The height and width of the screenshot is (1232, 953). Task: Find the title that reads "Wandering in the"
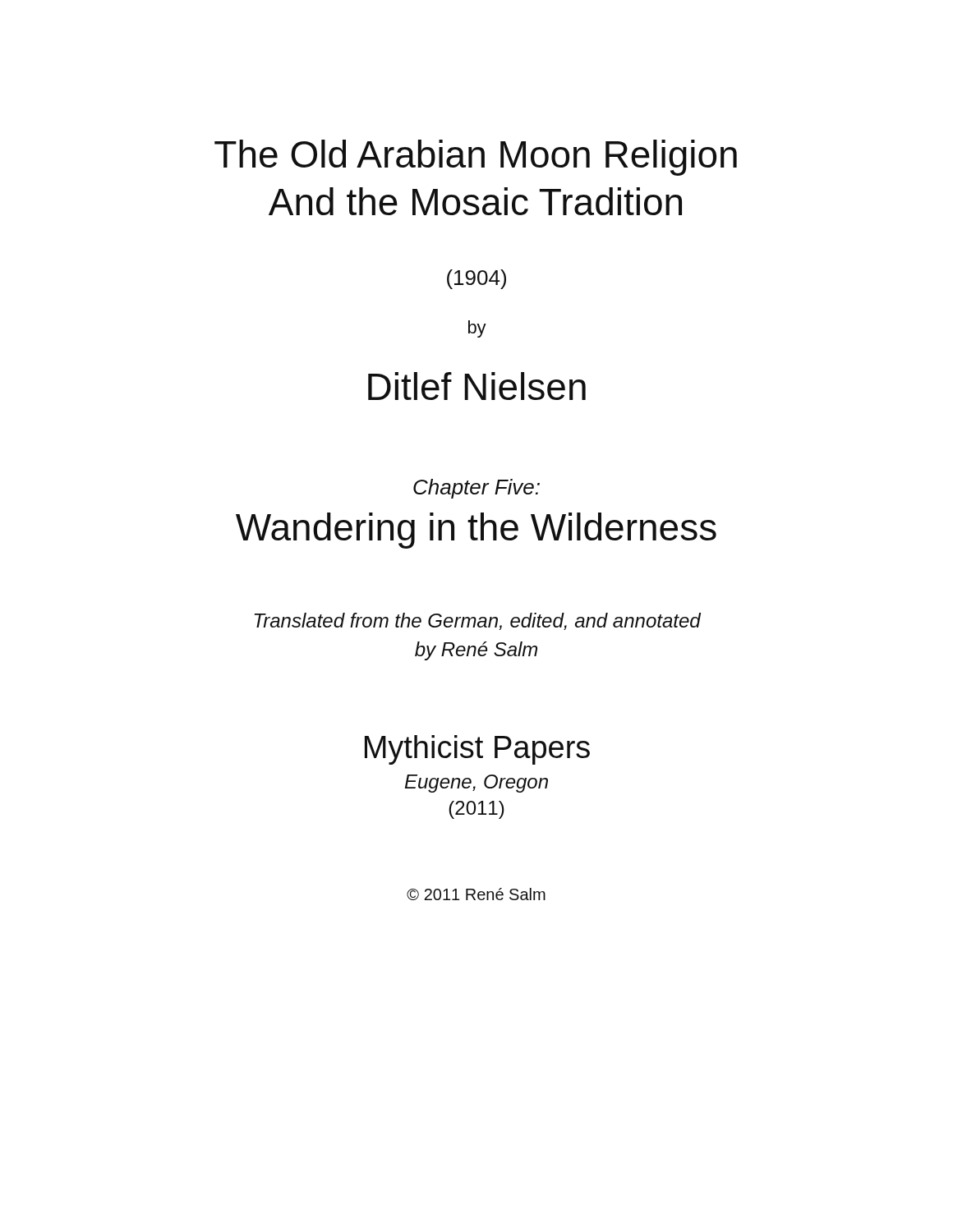476,527
